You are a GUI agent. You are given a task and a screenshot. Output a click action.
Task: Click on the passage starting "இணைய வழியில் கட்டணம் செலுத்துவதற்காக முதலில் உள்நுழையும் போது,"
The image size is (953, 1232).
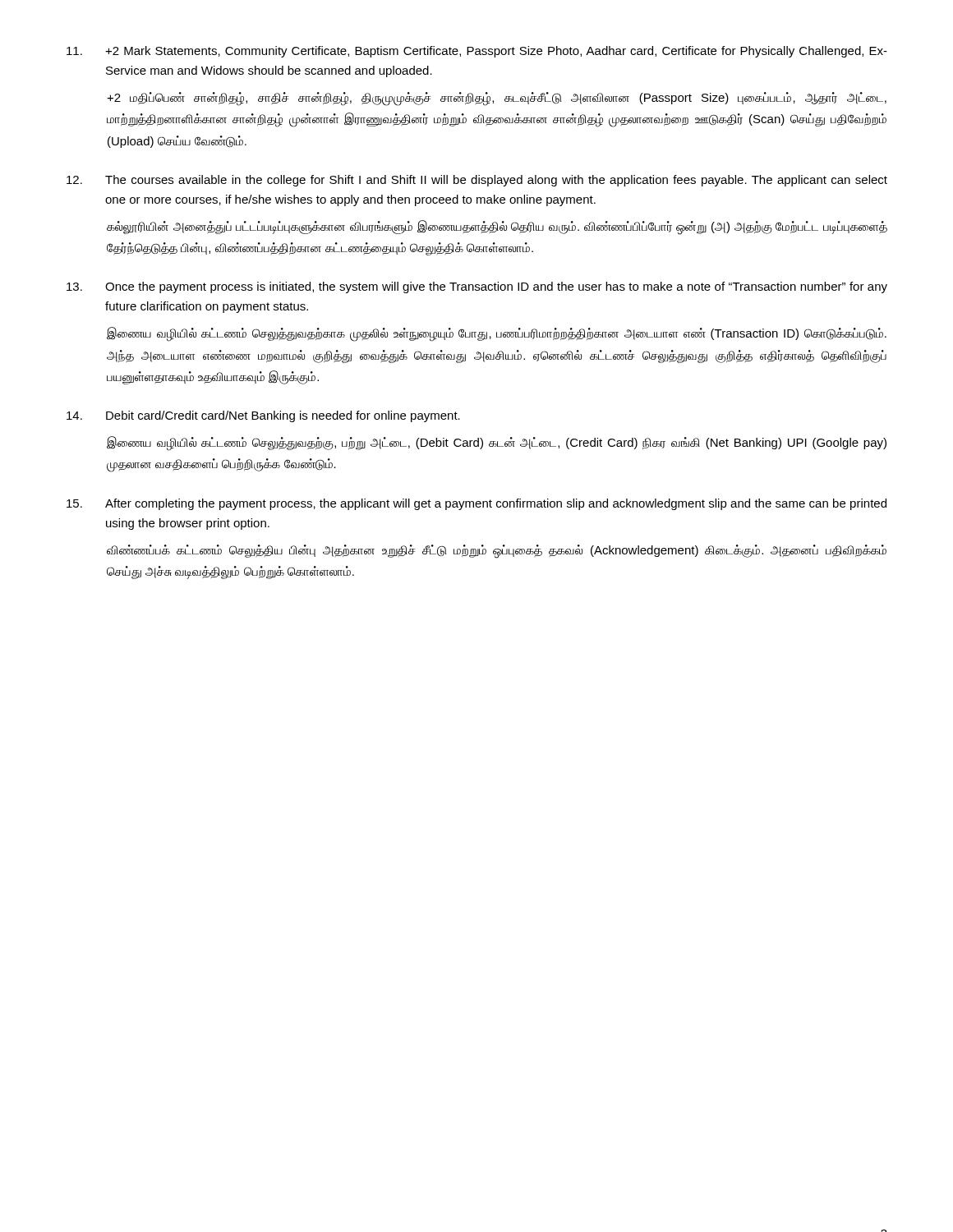tap(497, 355)
